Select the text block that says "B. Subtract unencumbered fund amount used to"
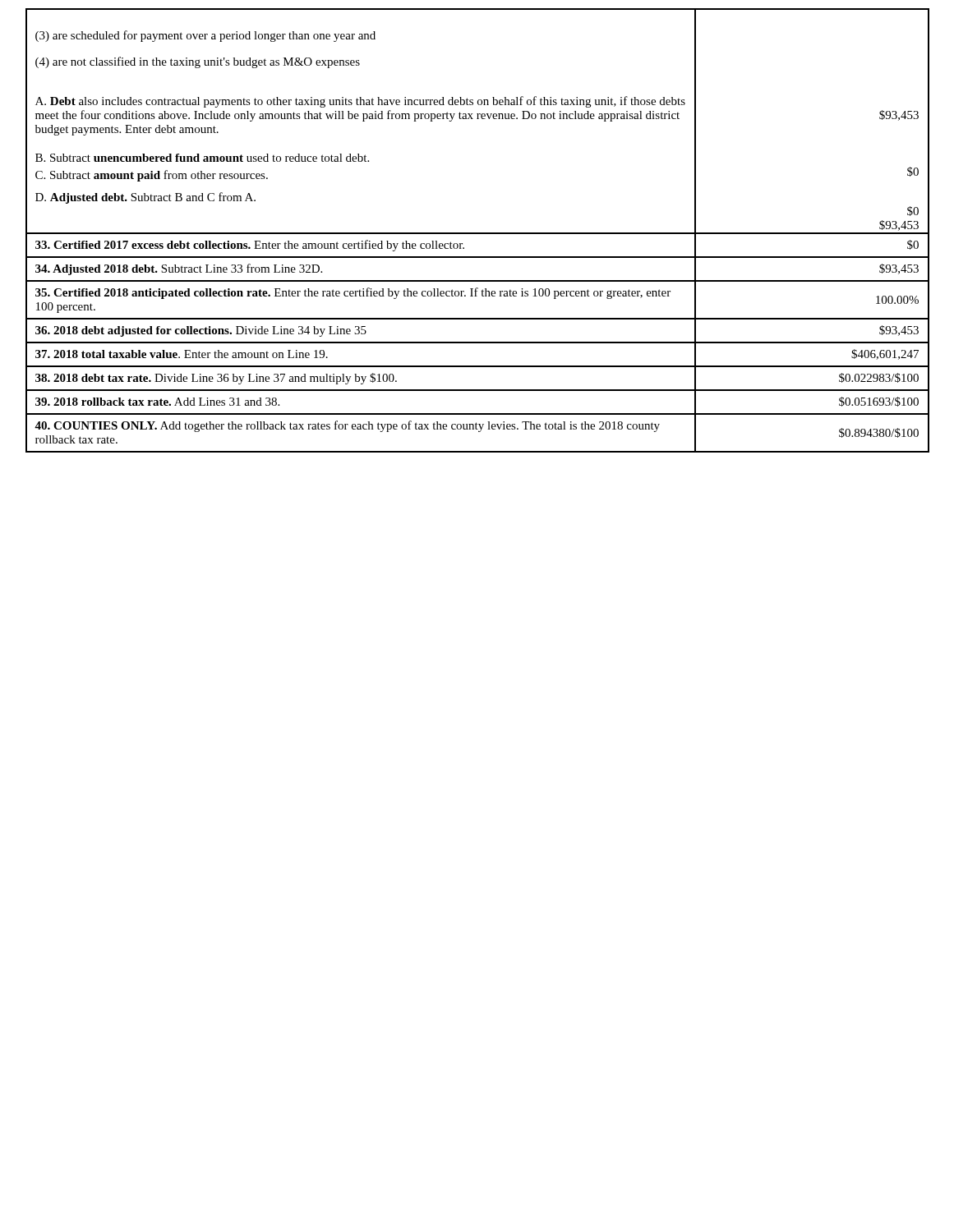Viewport: 954px width, 1232px height. coord(202,158)
